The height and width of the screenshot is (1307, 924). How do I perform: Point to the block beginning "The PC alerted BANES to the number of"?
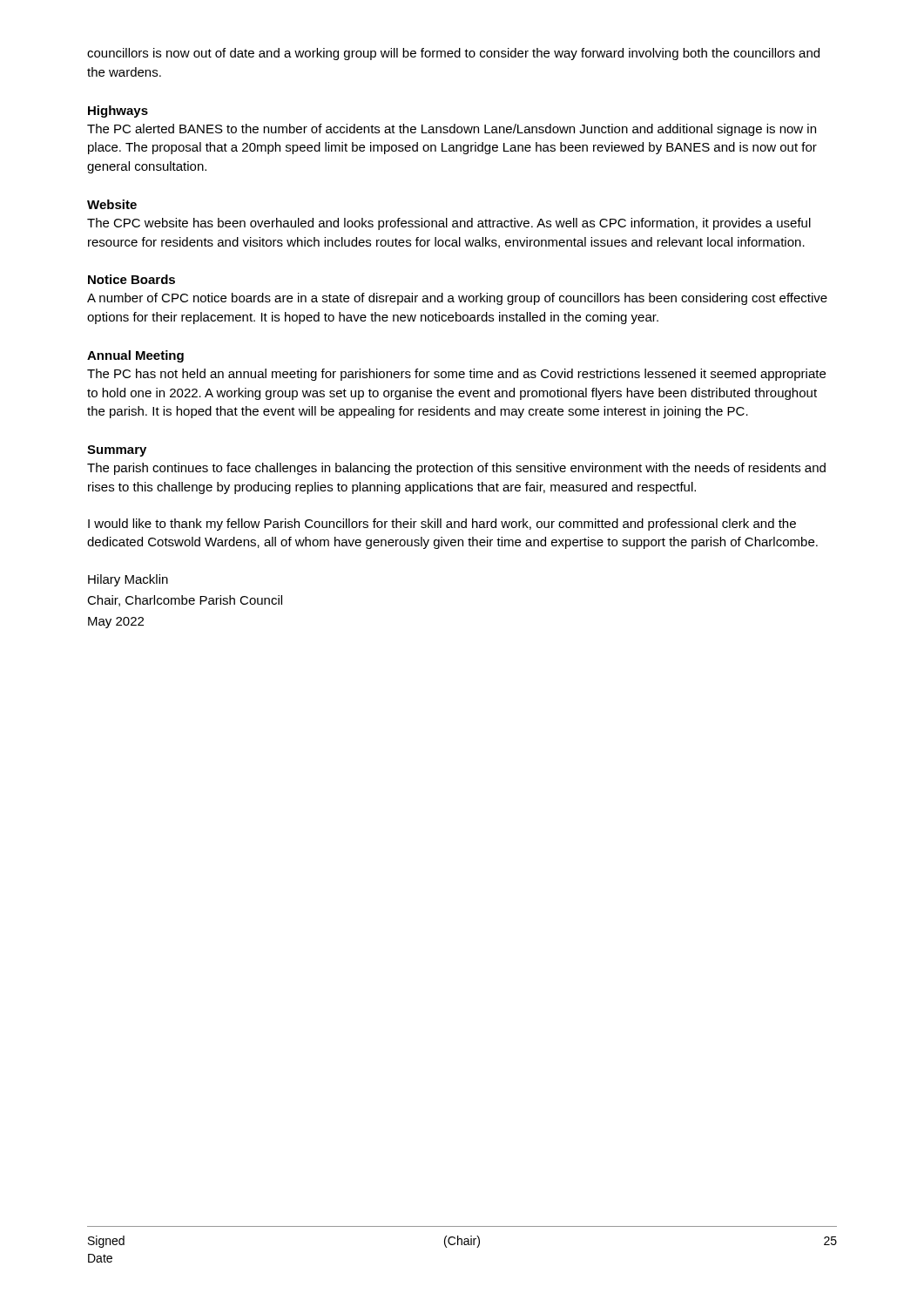tap(452, 147)
